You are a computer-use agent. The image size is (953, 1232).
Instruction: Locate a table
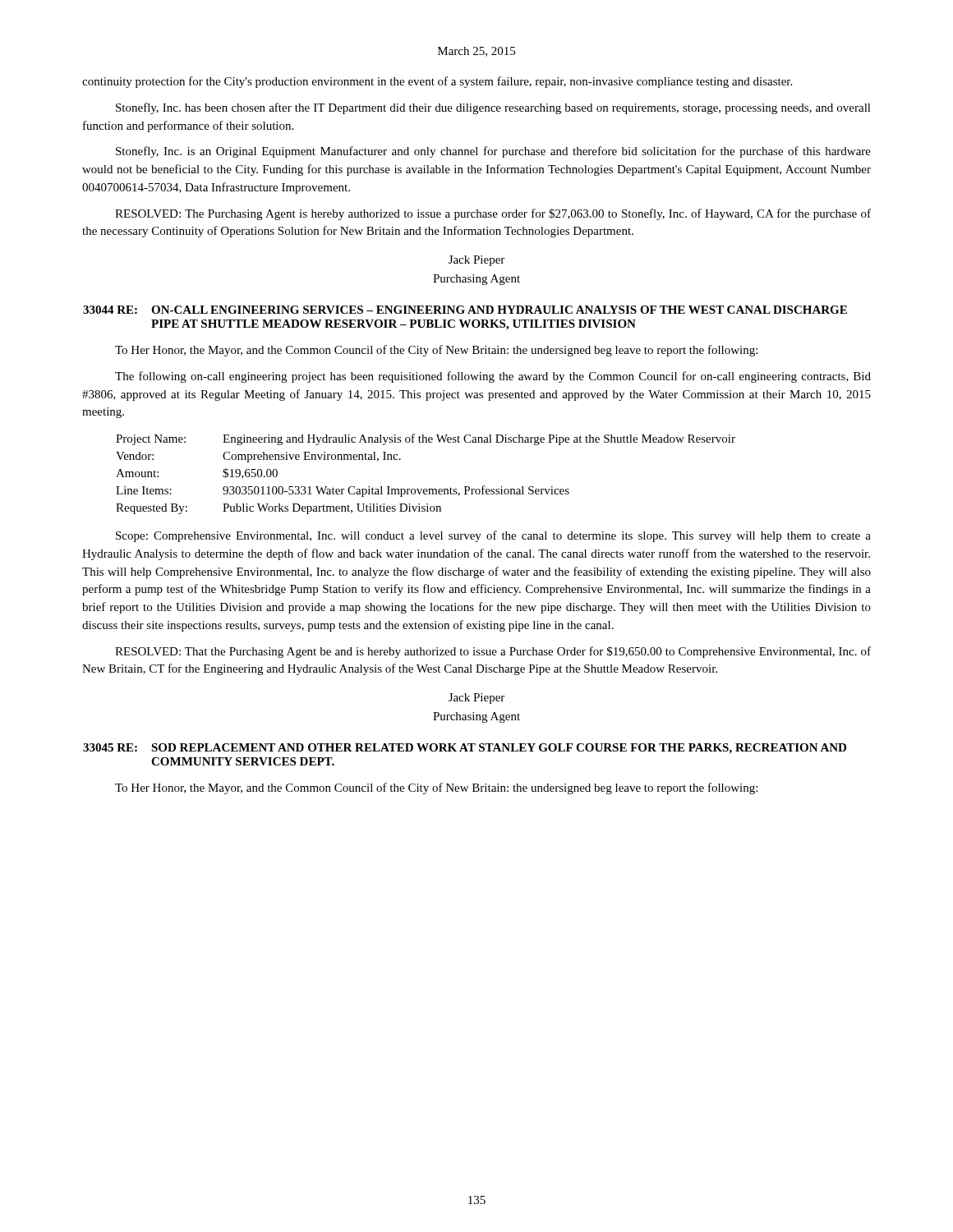click(493, 474)
